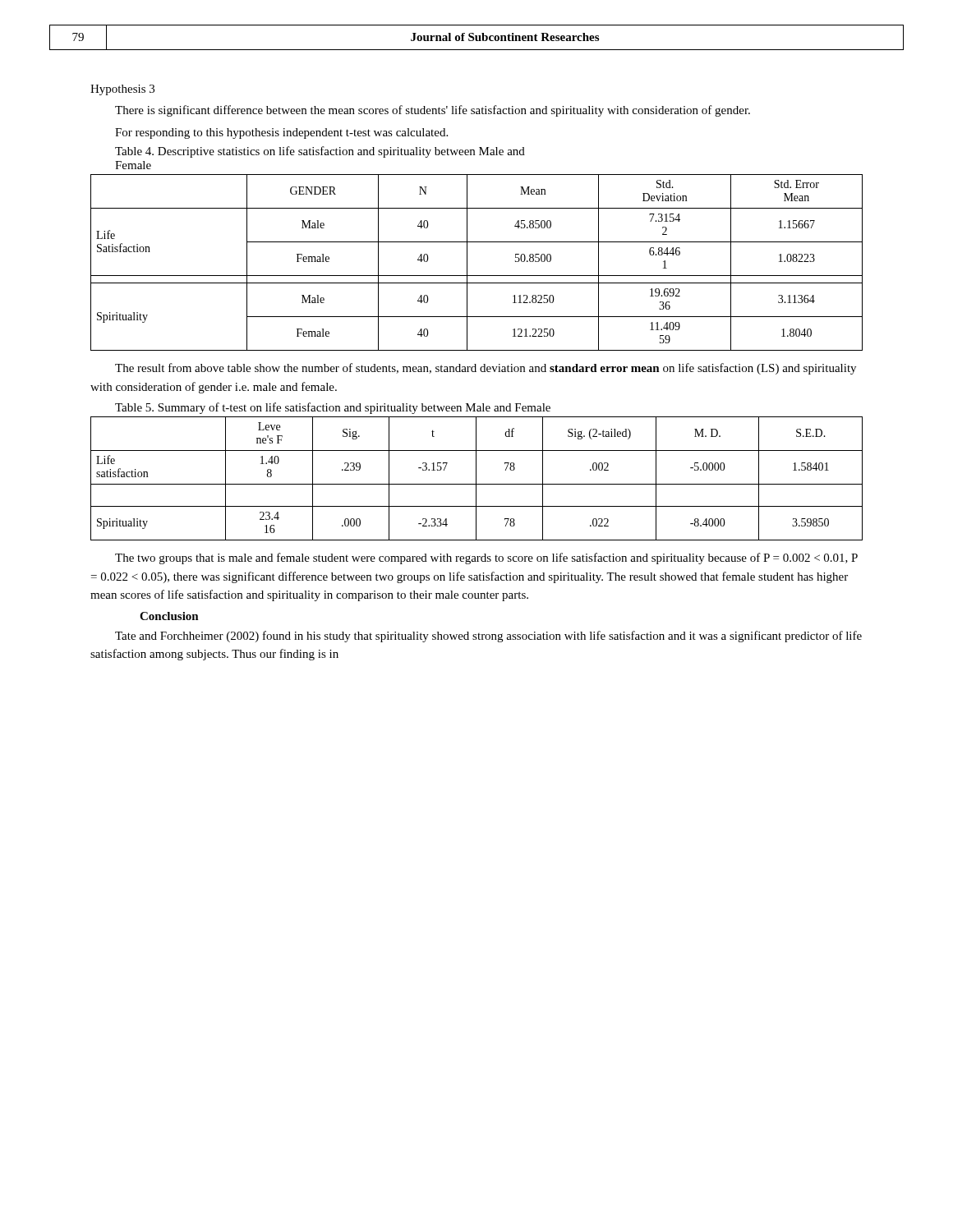
Task: Point to the passage starting "Table 5. Summary of t-test"
Action: pos(333,407)
